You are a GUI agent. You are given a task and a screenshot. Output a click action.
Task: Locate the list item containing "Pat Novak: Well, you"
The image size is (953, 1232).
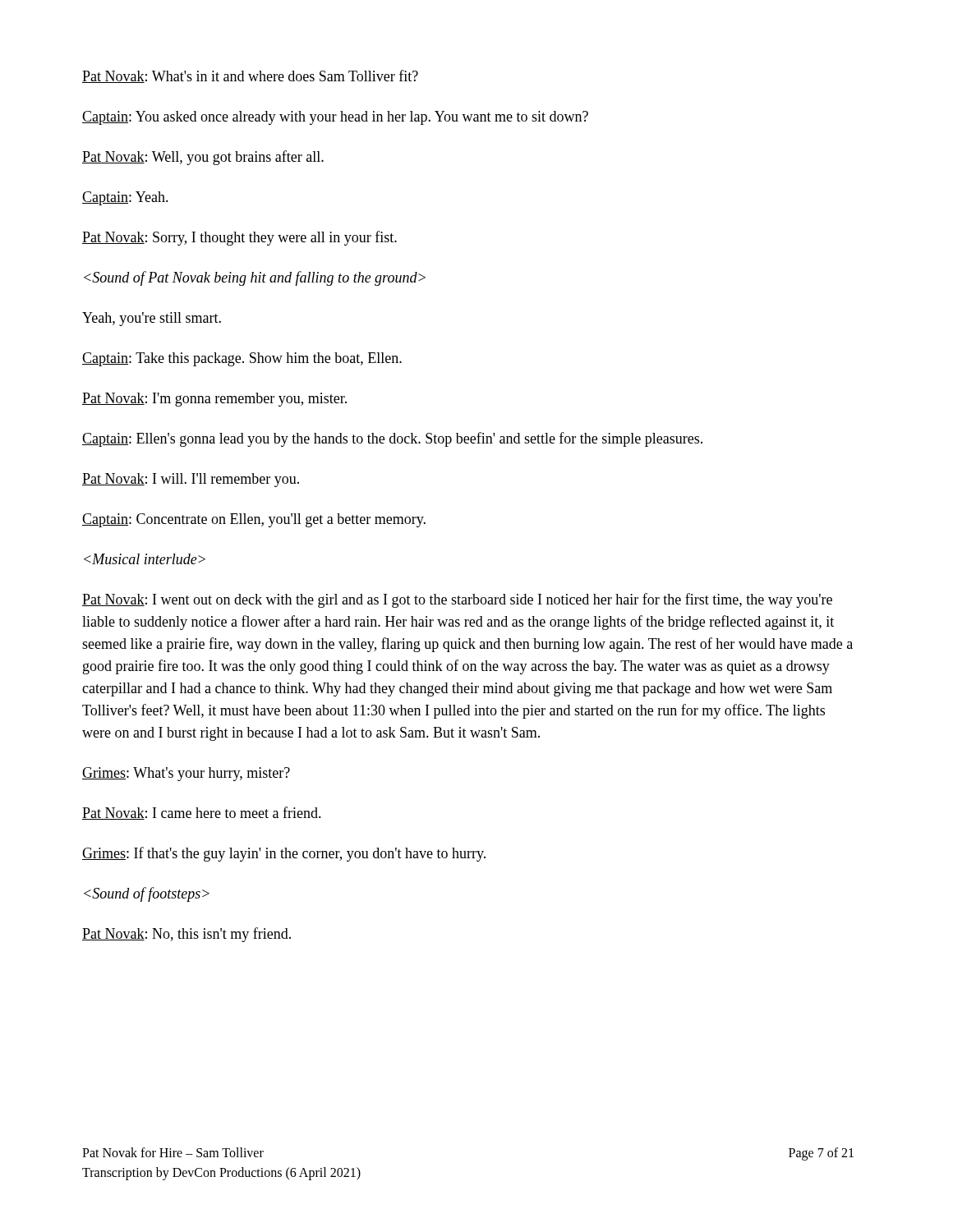[203, 157]
